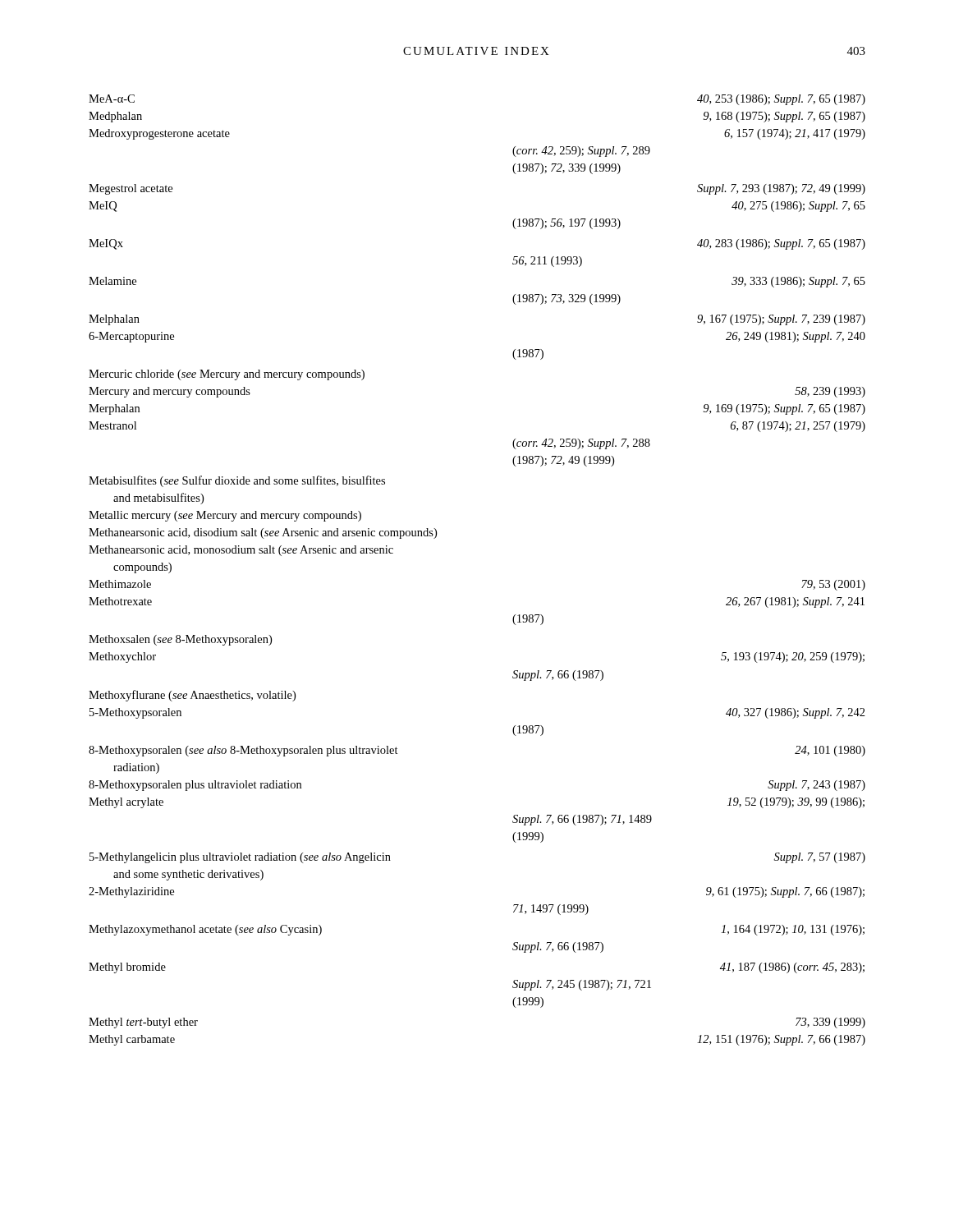Select the list item containing "Mestranol 6, 87 (1974); 21, 257 (1979)"
The height and width of the screenshot is (1232, 954).
click(x=117, y=428)
